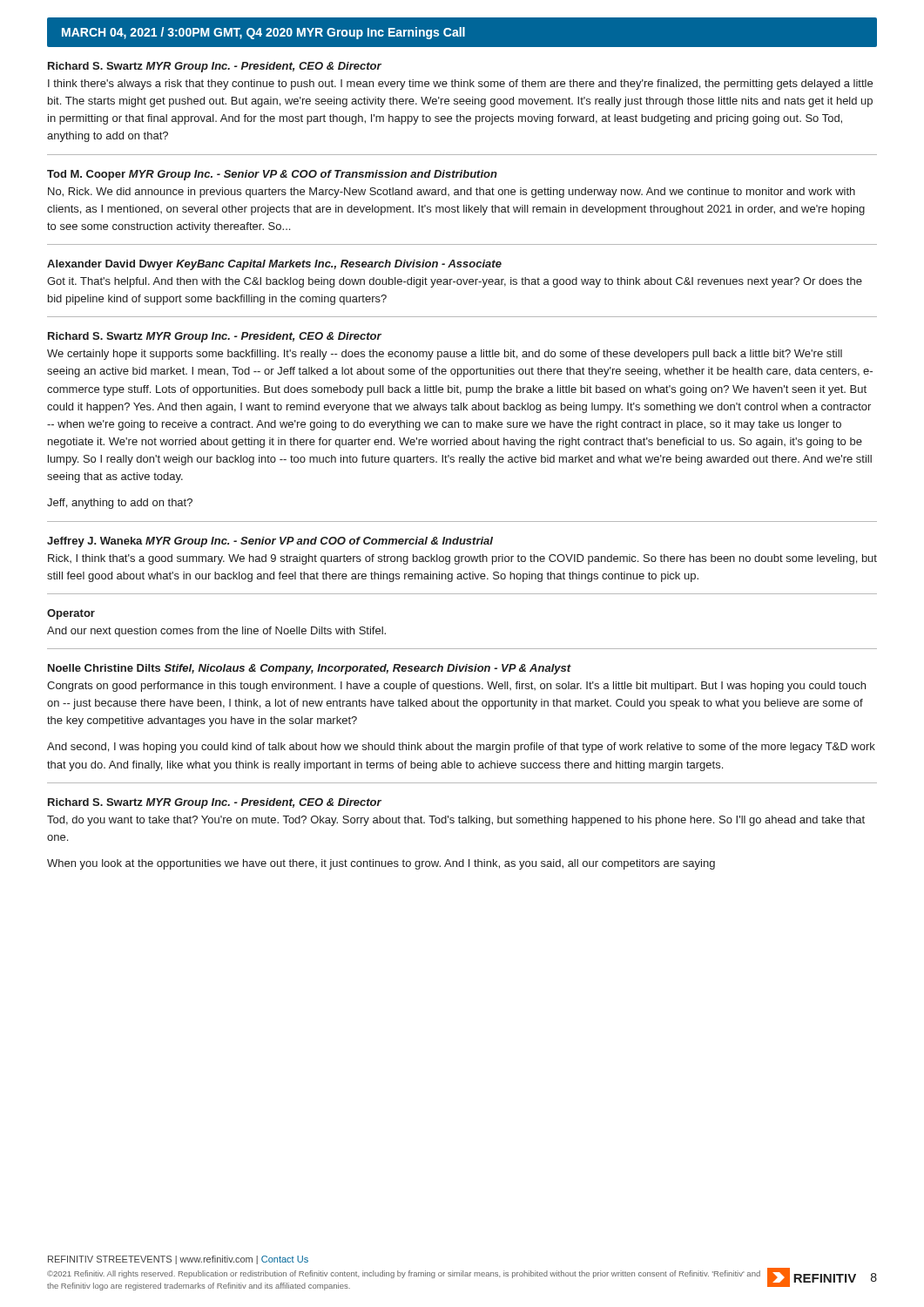
Task: Click on the text starting "And our next question"
Action: point(217,630)
